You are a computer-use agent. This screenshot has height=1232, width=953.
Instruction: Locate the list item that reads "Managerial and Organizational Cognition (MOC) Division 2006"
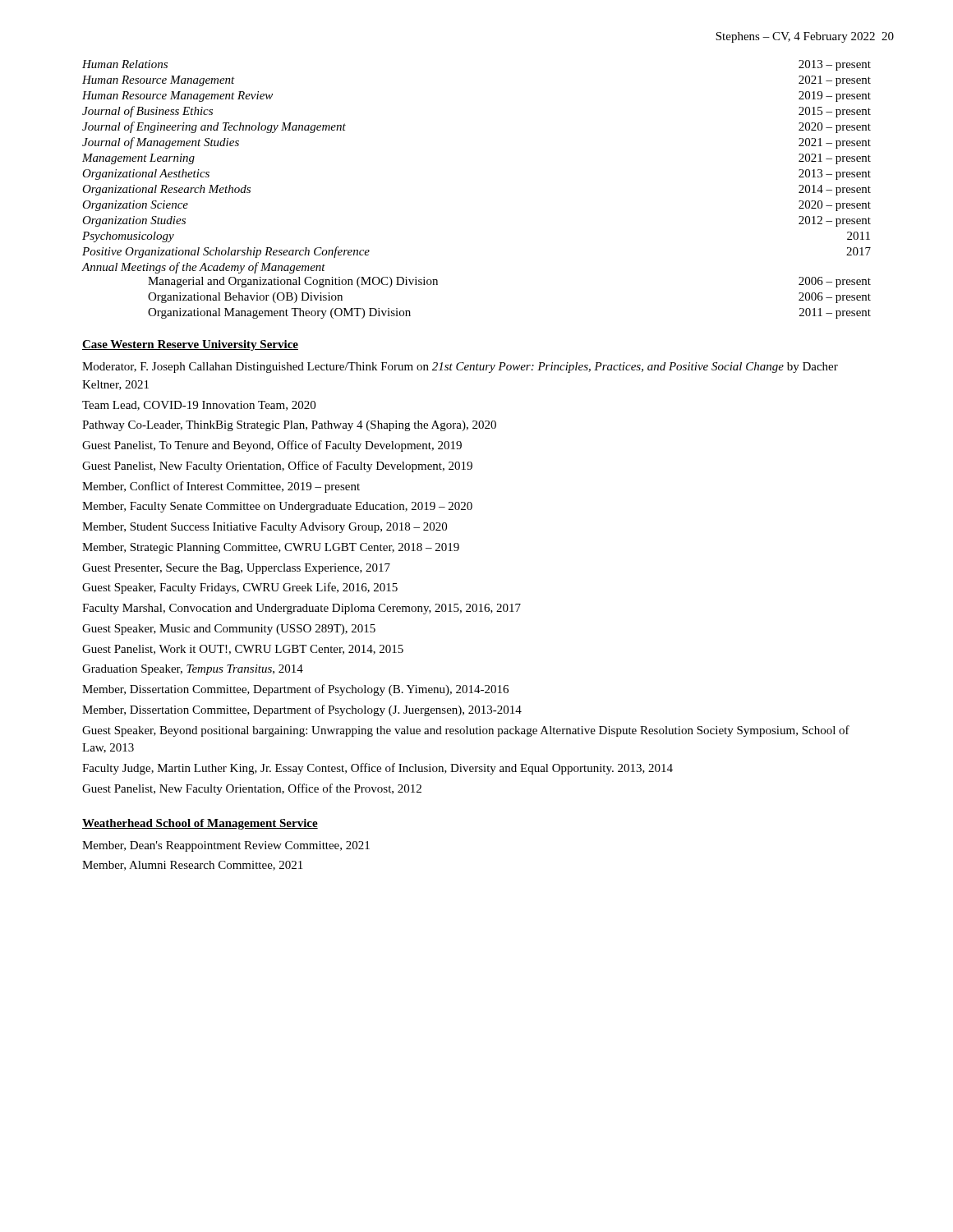click(295, 282)
